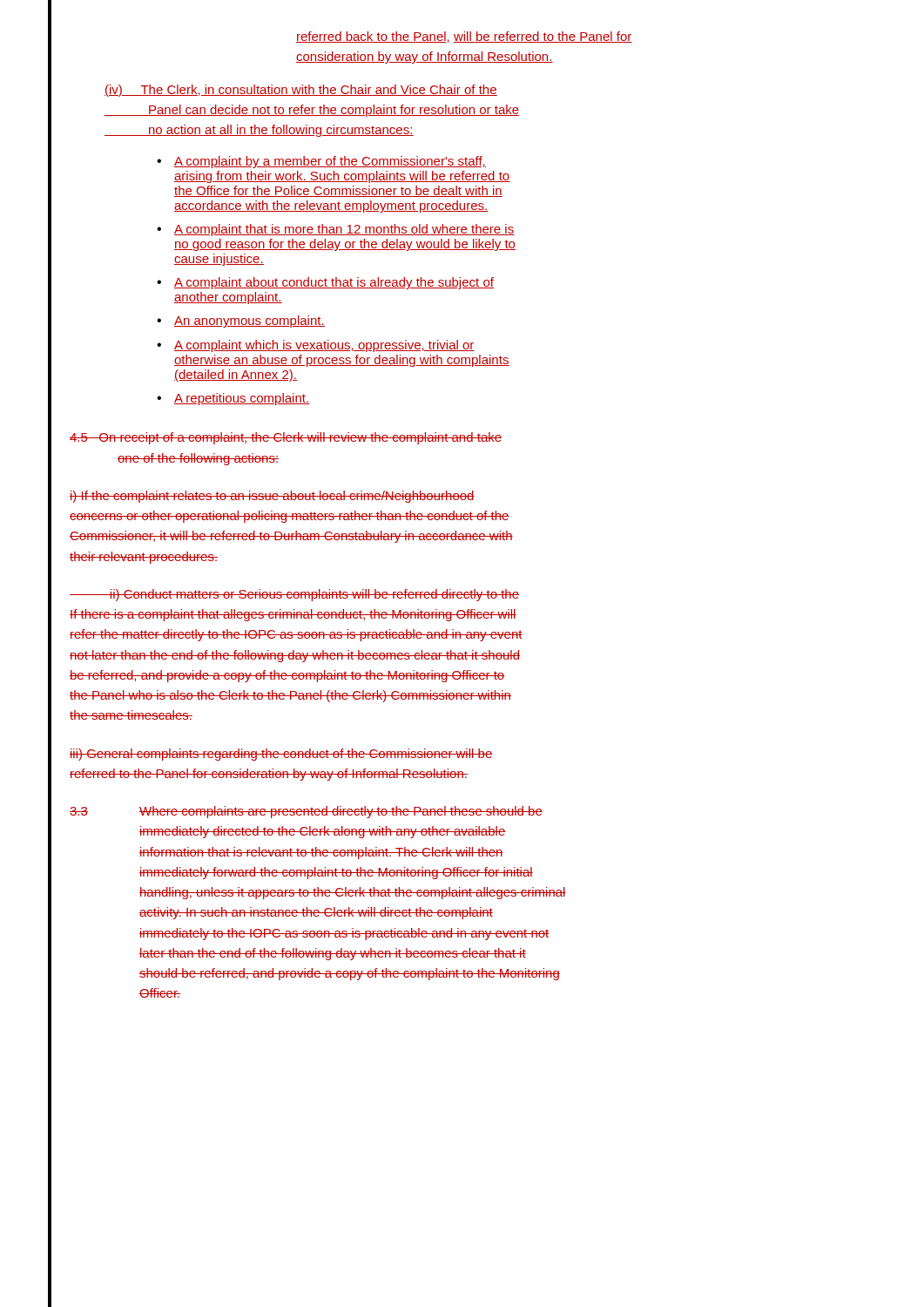Click on the list item that reads "• A complaint about"

tap(496, 290)
